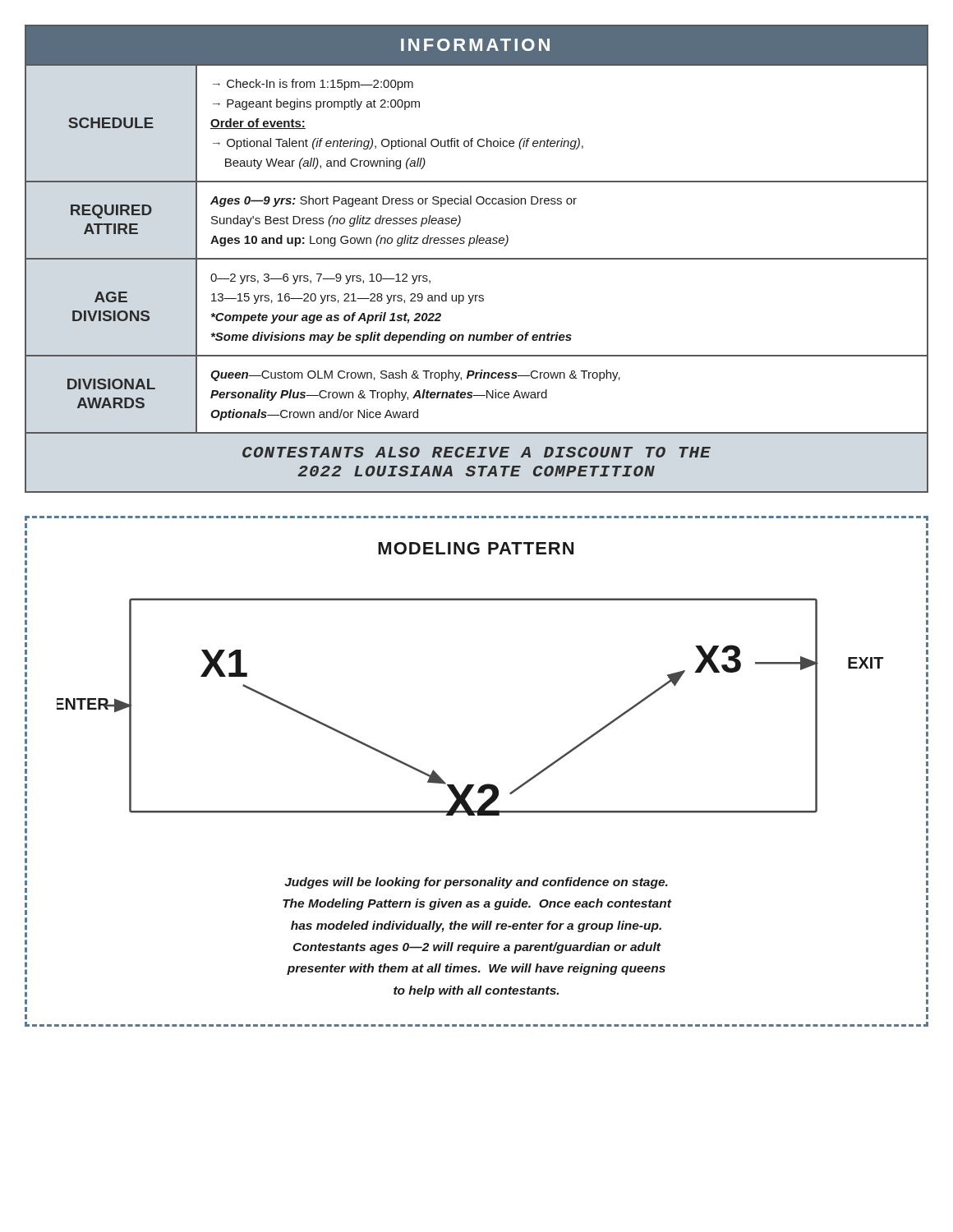The image size is (953, 1232).
Task: Click the passage that begins "Judges will be looking for personality and confidence"
Action: pos(476,936)
